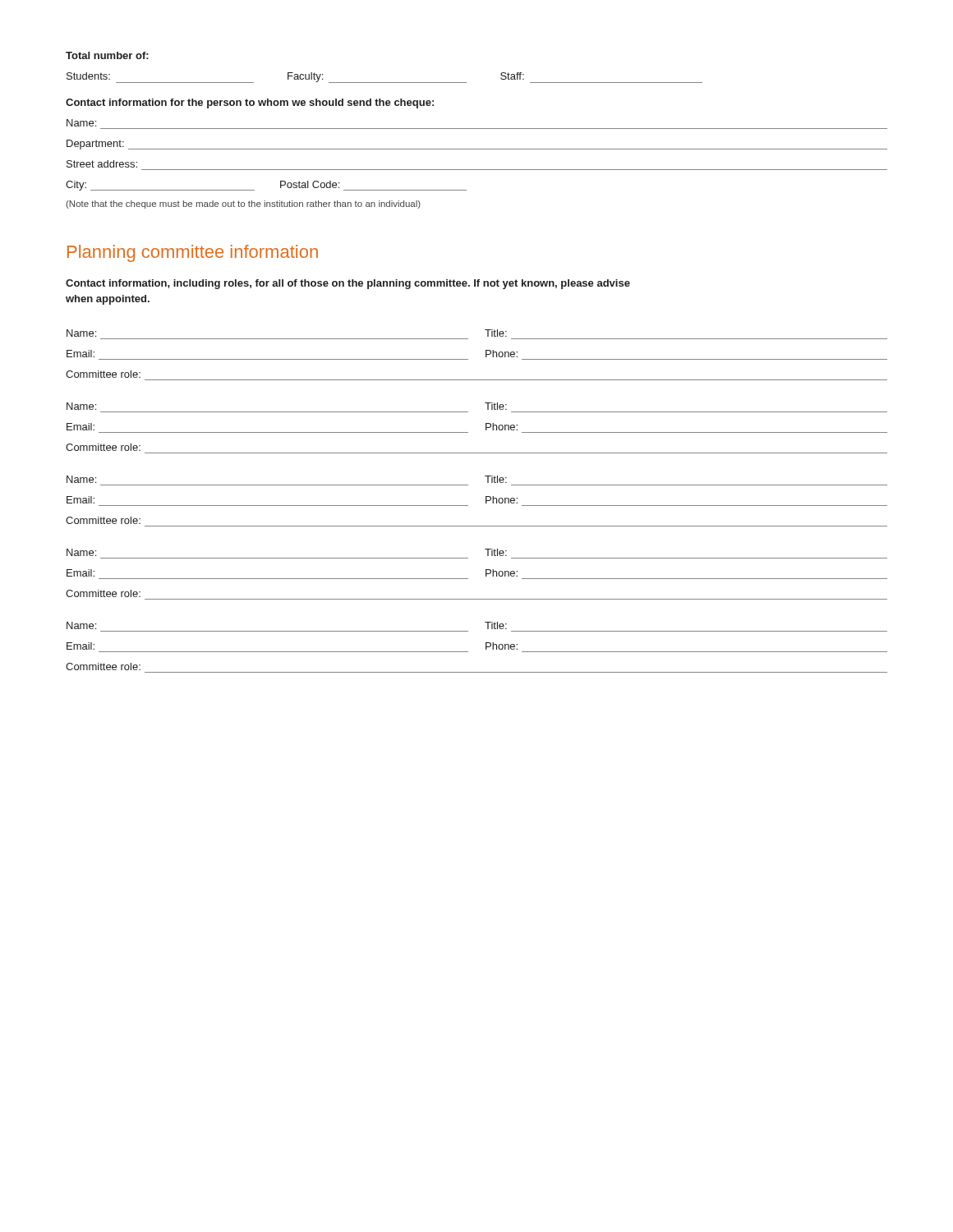Click on the passage starting "(Note that the cheque must be made"

[243, 204]
